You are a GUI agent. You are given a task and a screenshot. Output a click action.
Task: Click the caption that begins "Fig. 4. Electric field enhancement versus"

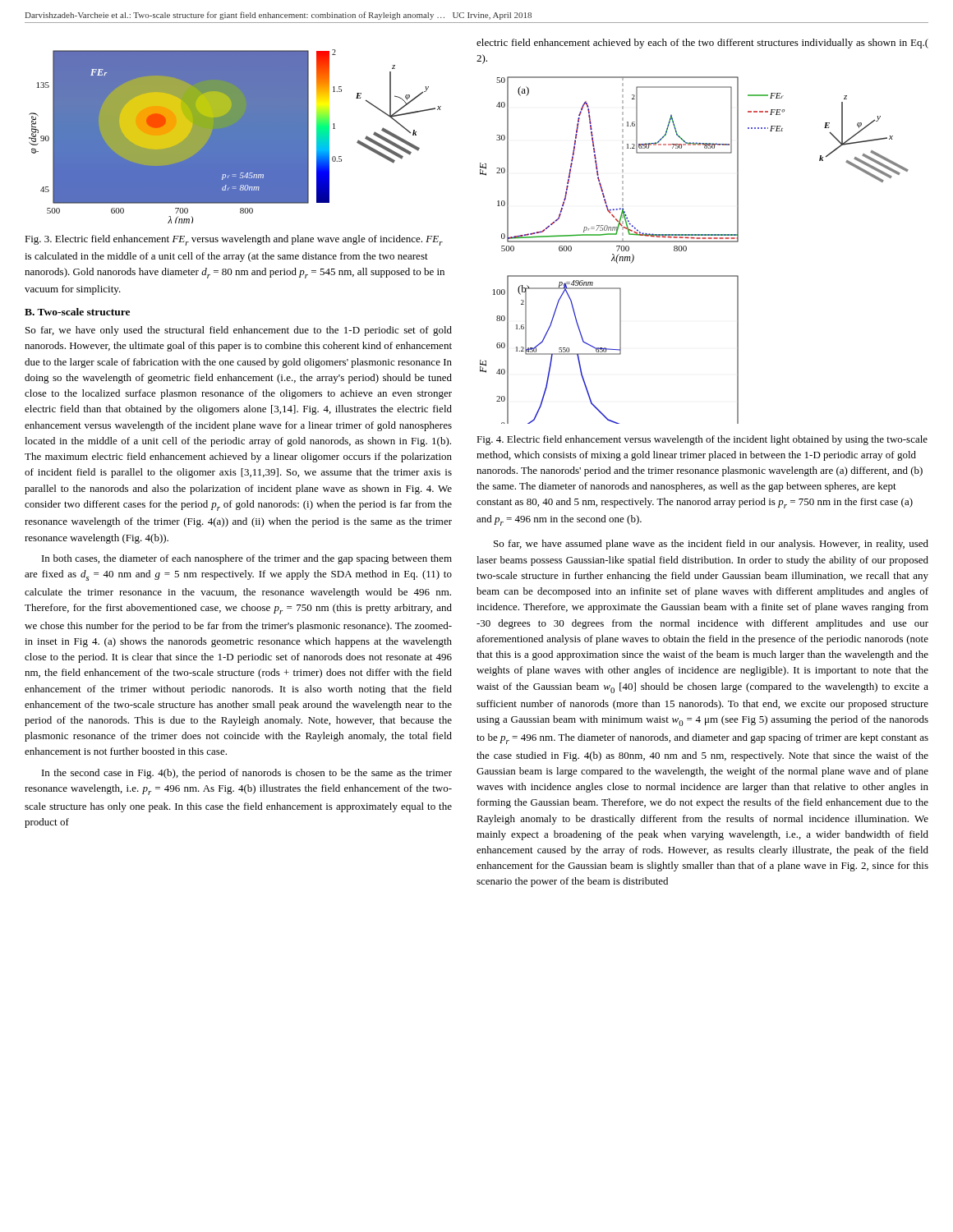[702, 480]
